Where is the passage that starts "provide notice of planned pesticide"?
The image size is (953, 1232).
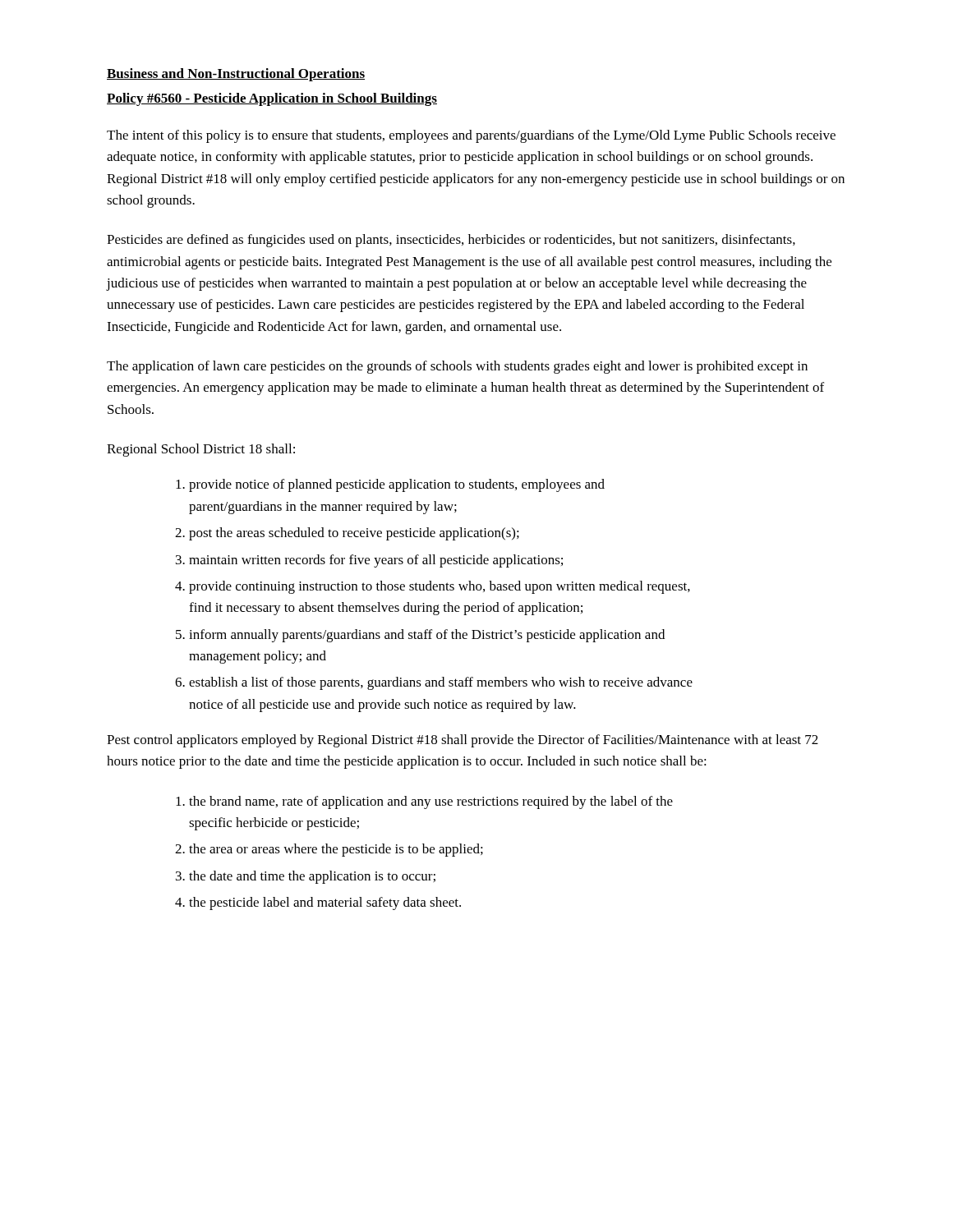click(x=397, y=495)
